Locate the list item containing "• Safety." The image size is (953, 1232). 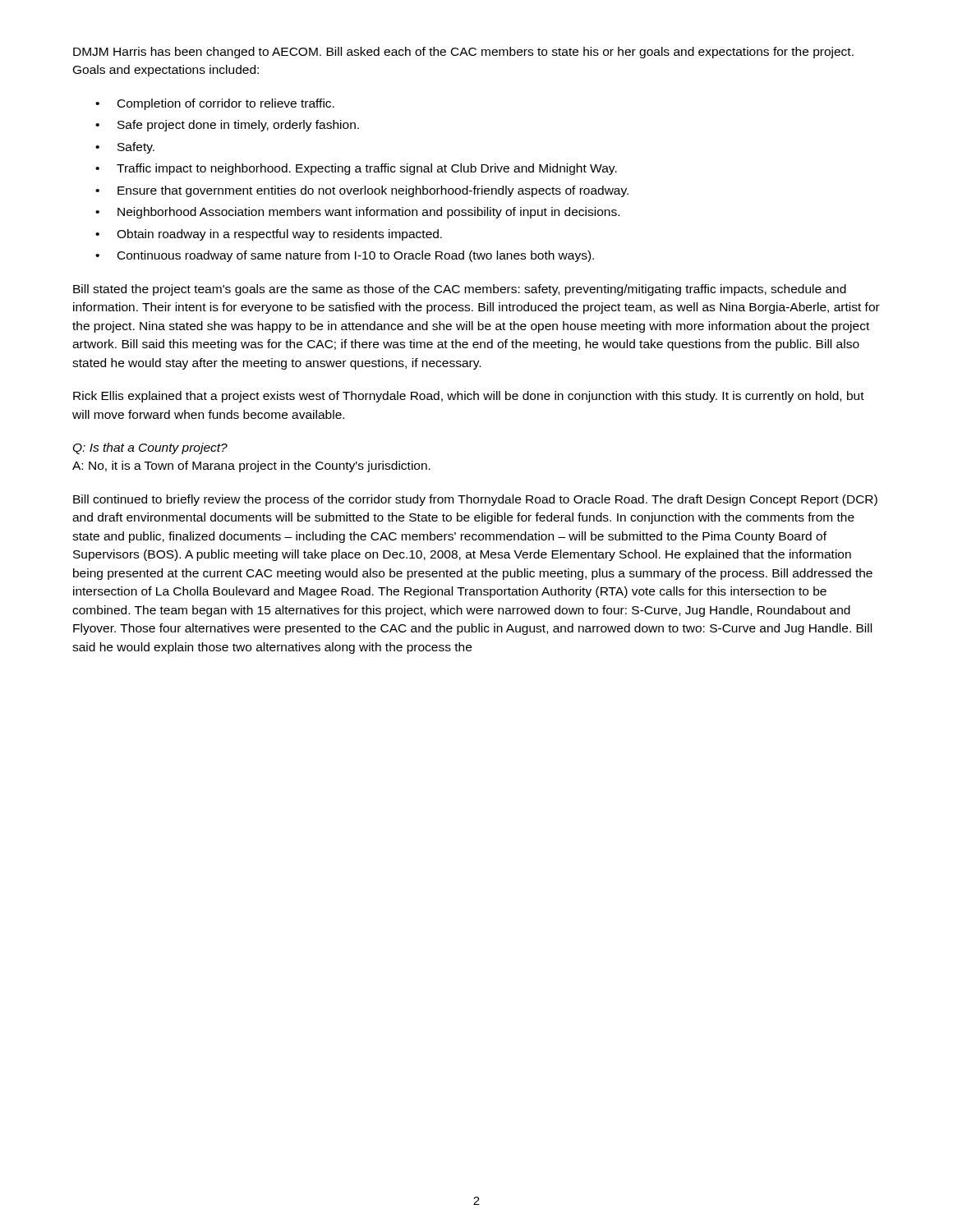click(x=125, y=148)
